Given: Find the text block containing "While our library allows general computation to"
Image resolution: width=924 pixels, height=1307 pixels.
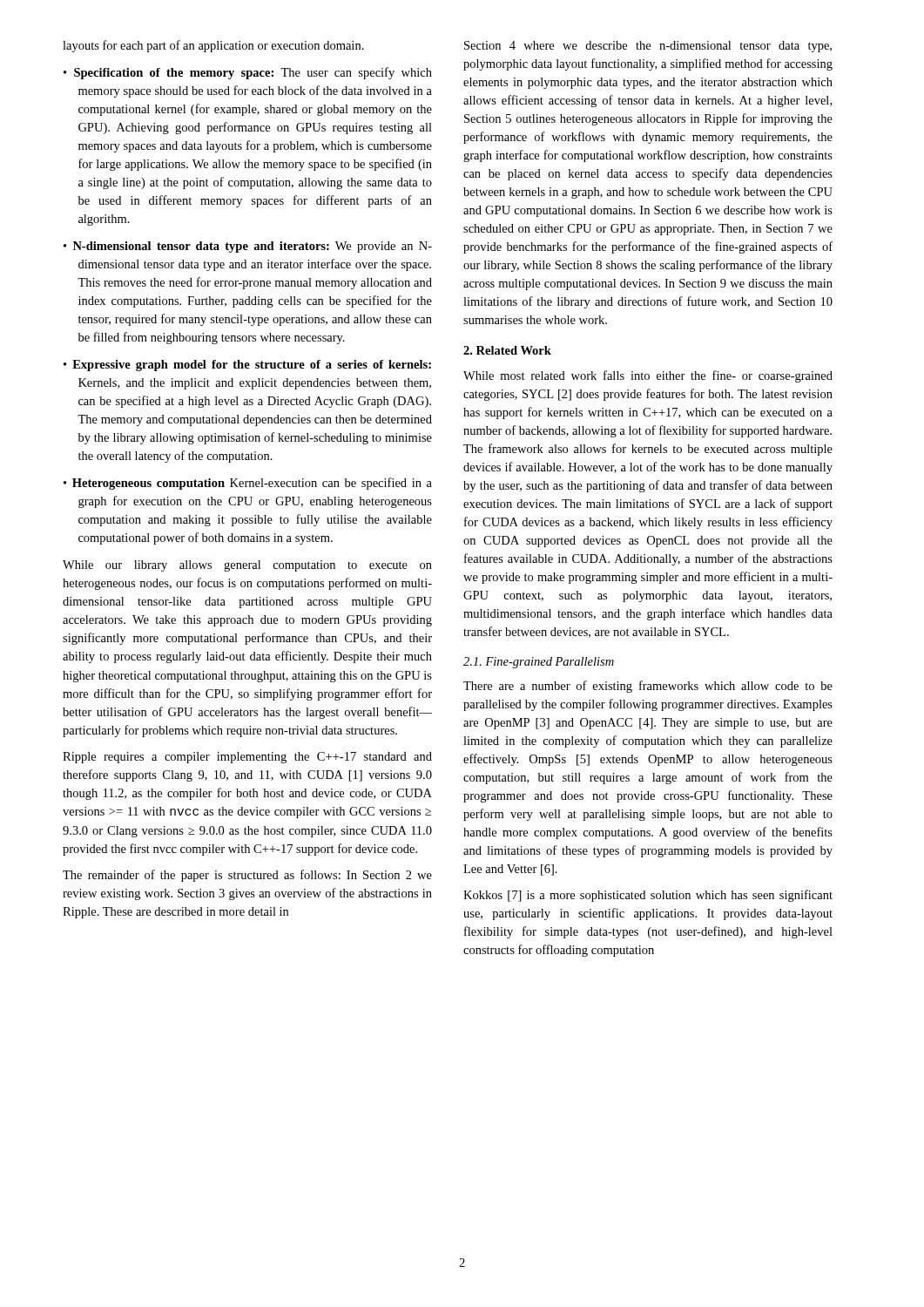Looking at the screenshot, I should (x=247, y=648).
